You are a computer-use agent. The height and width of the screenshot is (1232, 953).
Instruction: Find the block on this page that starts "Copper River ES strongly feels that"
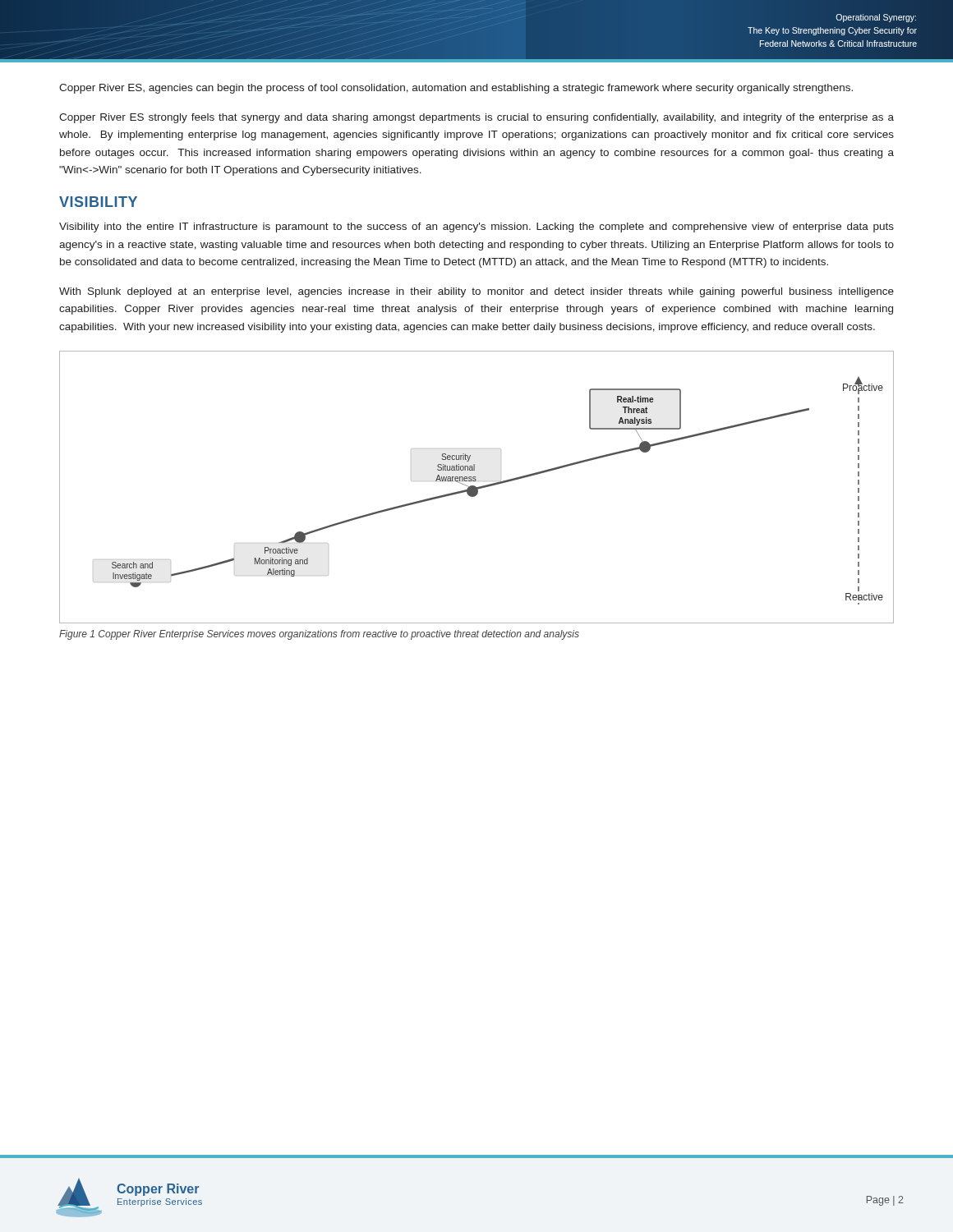pos(476,143)
